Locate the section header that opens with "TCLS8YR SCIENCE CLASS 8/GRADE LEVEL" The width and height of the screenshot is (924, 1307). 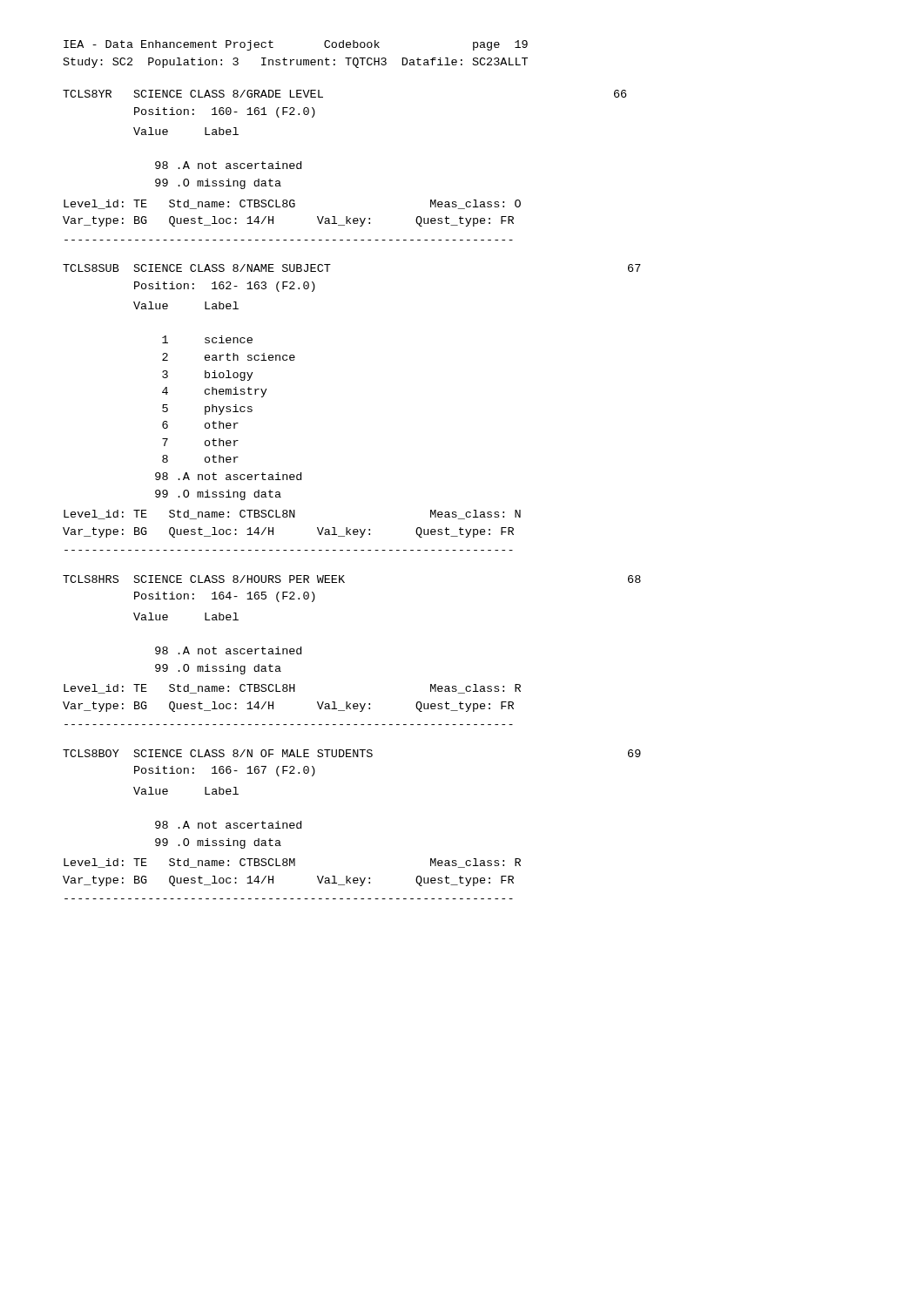(88, 94)
